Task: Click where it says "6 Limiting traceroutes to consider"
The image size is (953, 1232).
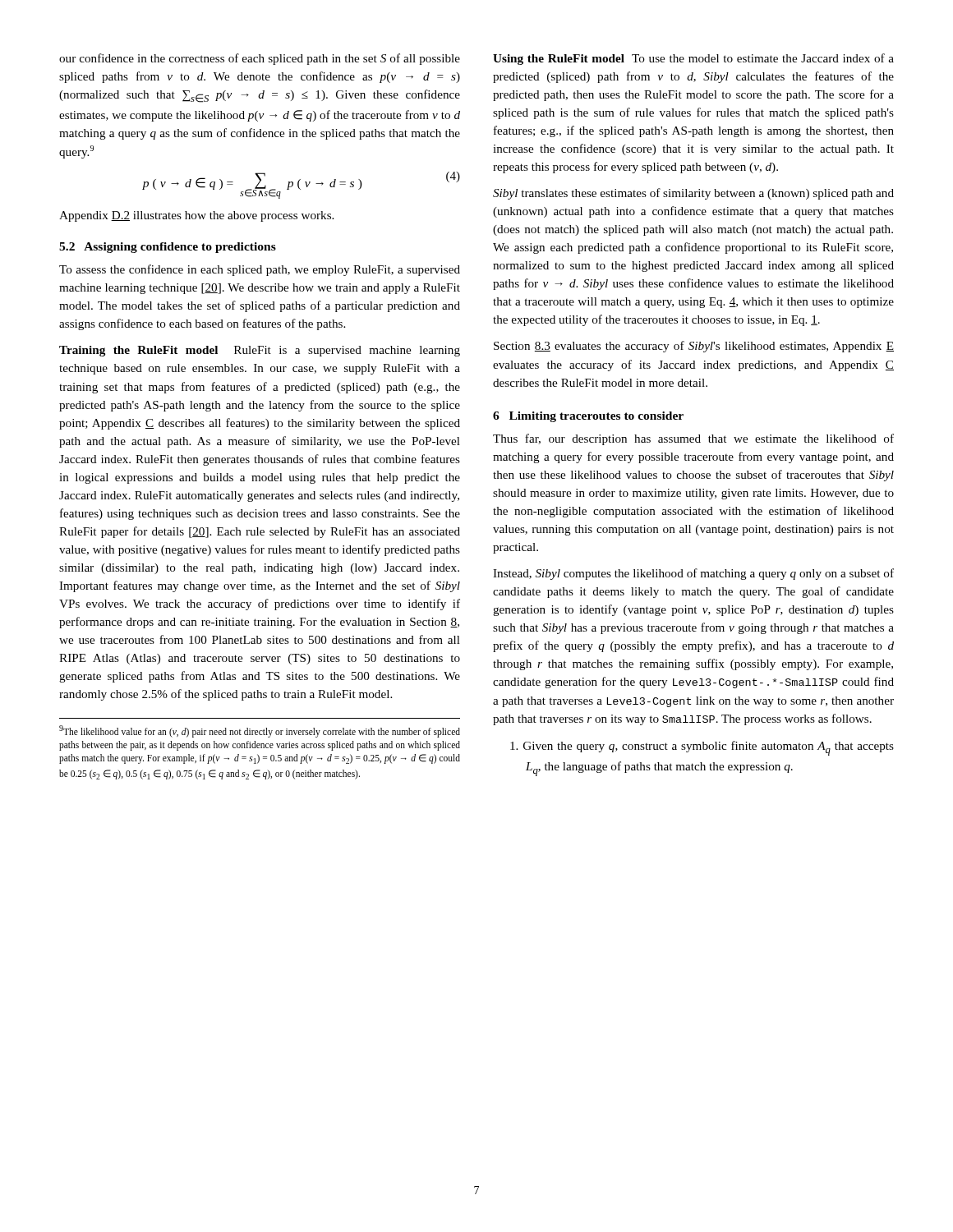Action: pyautogui.click(x=588, y=415)
